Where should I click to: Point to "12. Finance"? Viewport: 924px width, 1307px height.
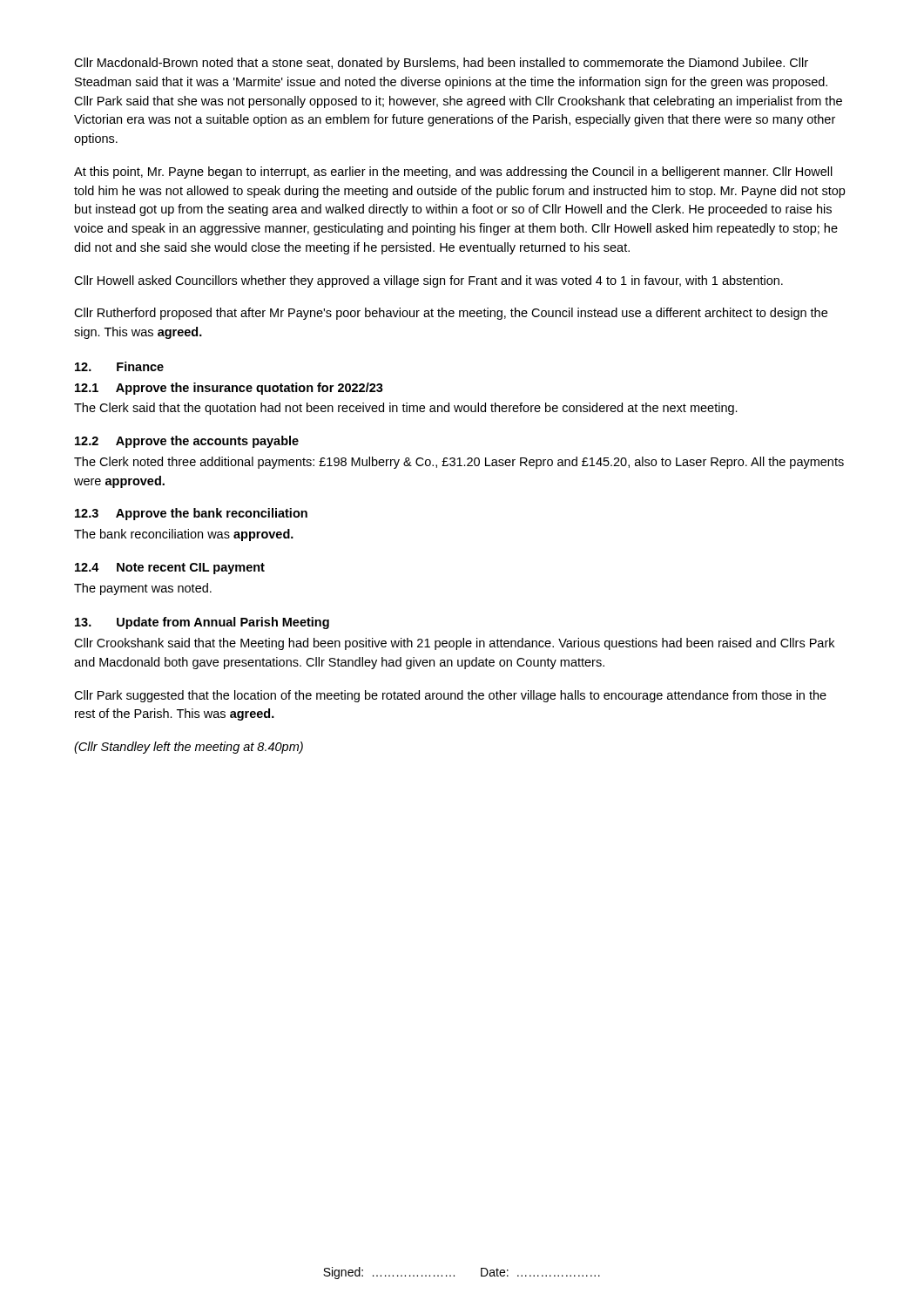[119, 366]
